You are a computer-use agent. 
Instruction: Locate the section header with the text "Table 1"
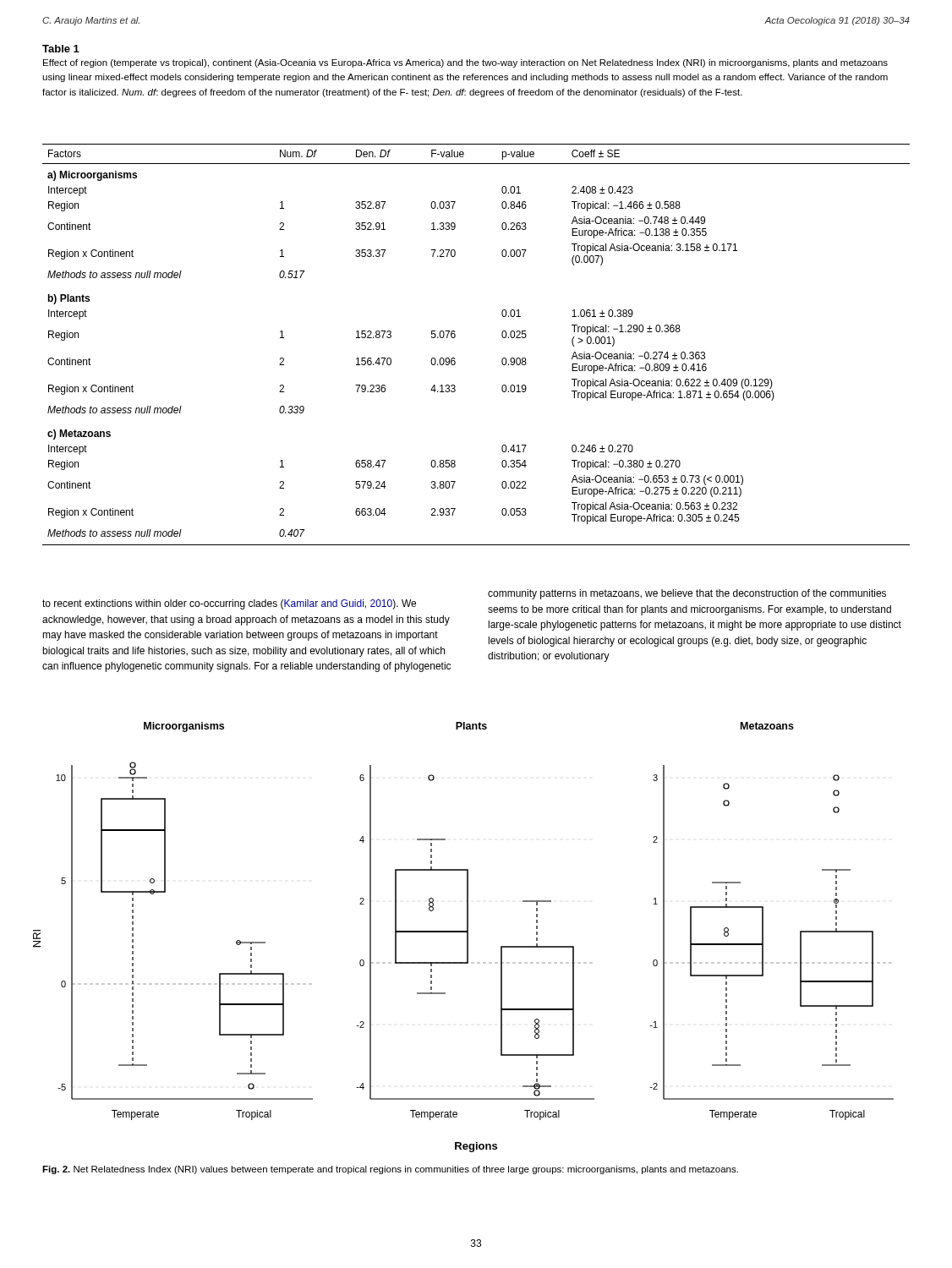pyautogui.click(x=61, y=49)
